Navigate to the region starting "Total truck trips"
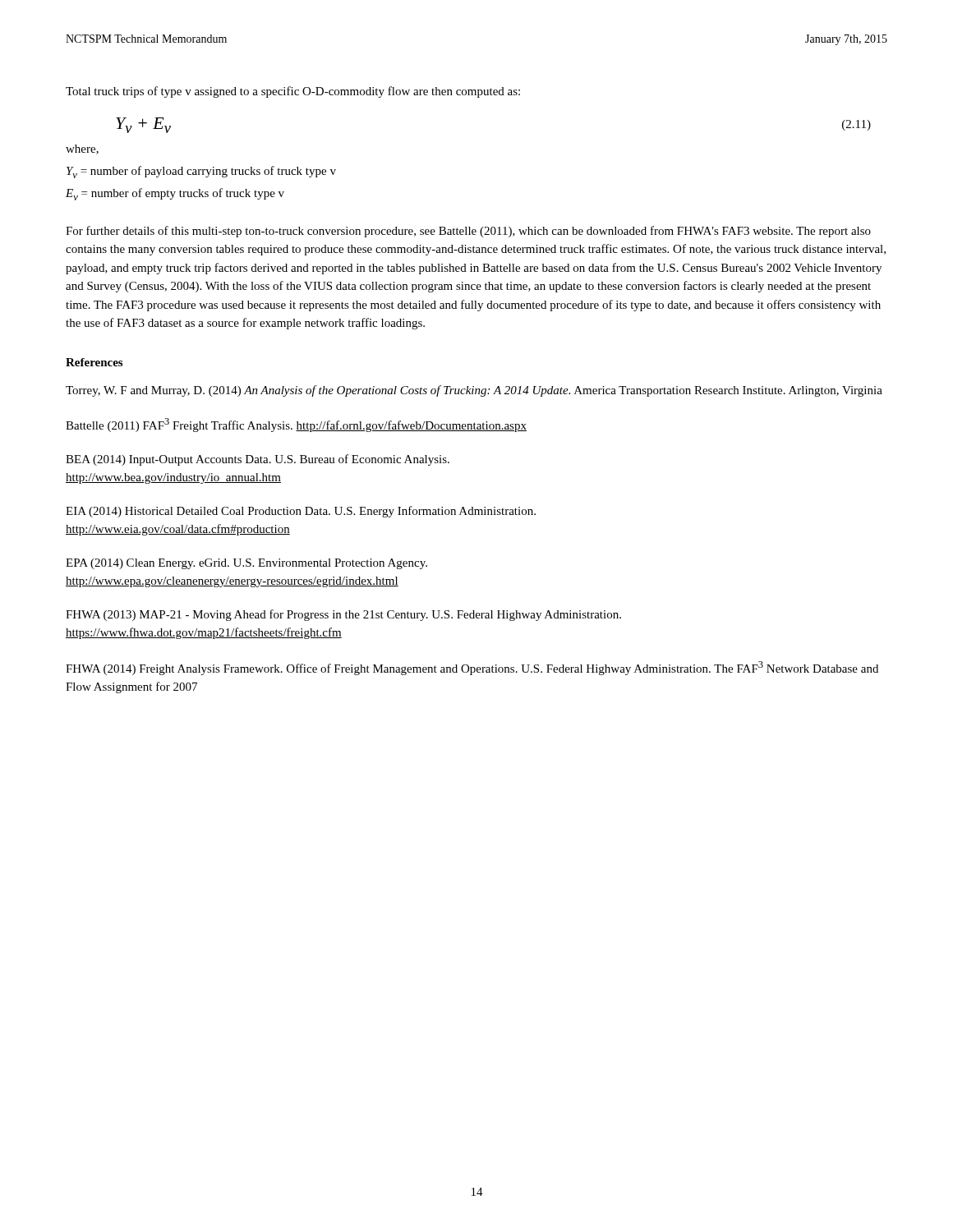This screenshot has width=953, height=1232. pyautogui.click(x=293, y=91)
